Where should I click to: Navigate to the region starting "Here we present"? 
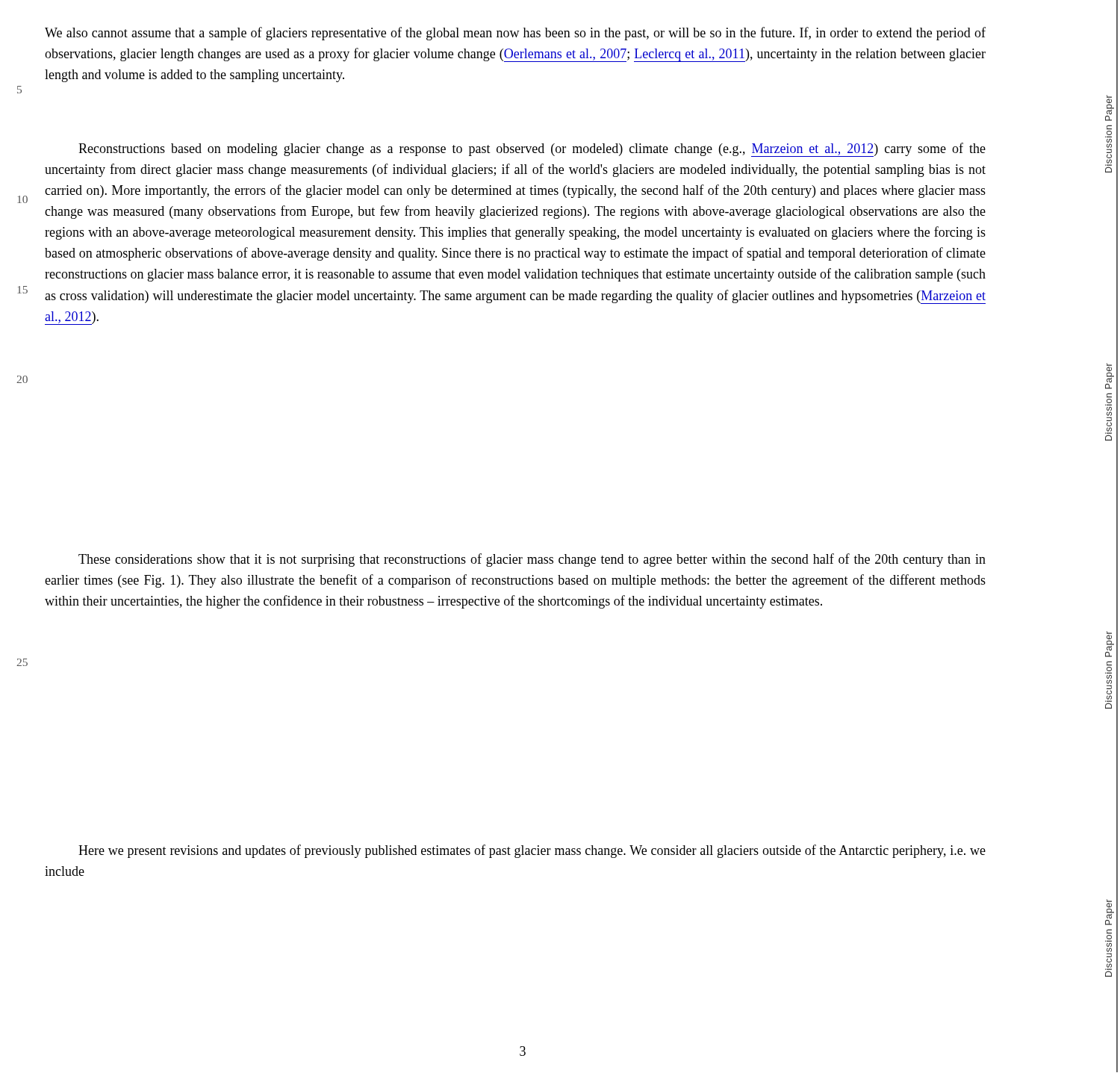click(x=515, y=861)
